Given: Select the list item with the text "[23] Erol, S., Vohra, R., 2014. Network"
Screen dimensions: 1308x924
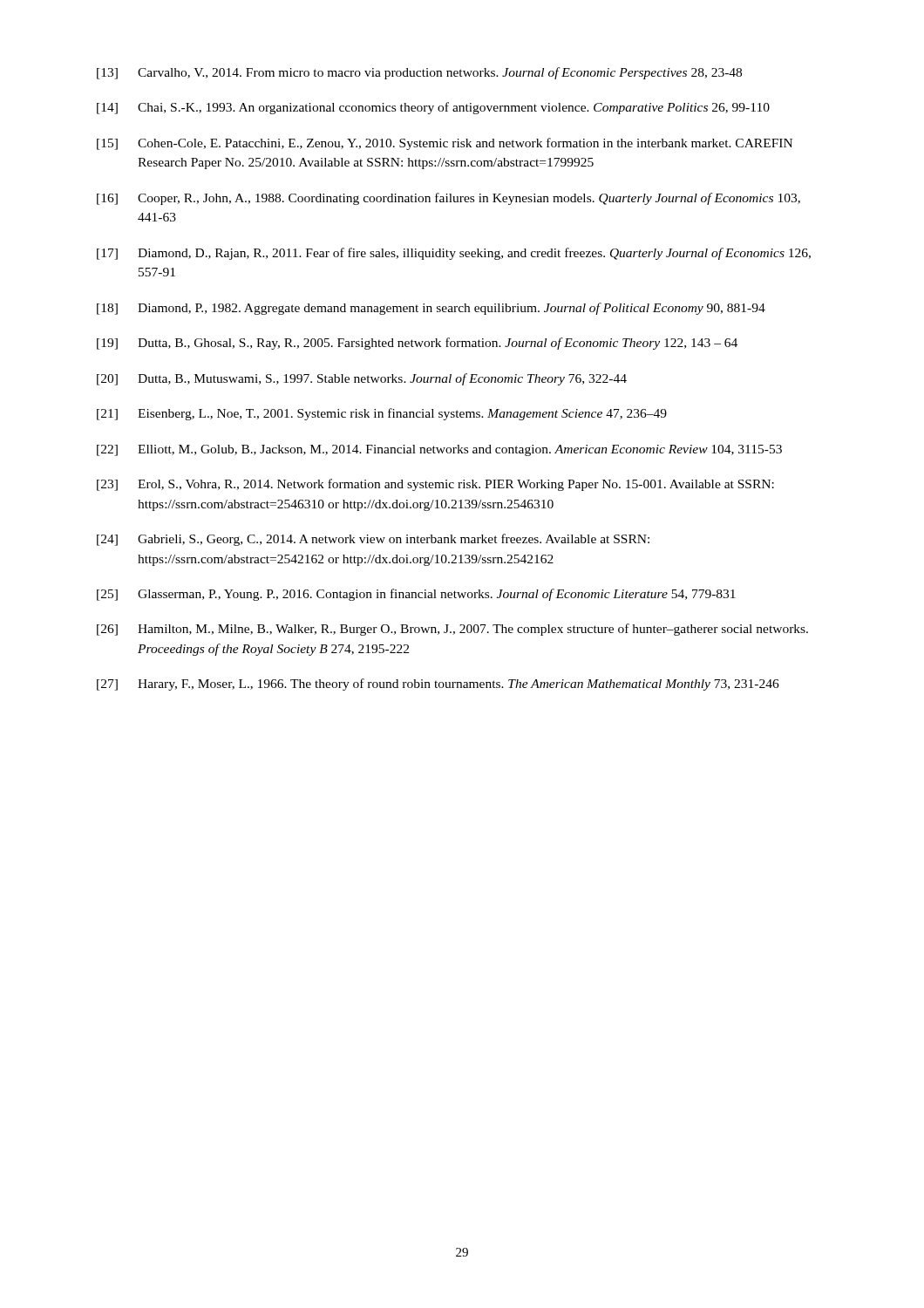Looking at the screenshot, I should [x=462, y=494].
